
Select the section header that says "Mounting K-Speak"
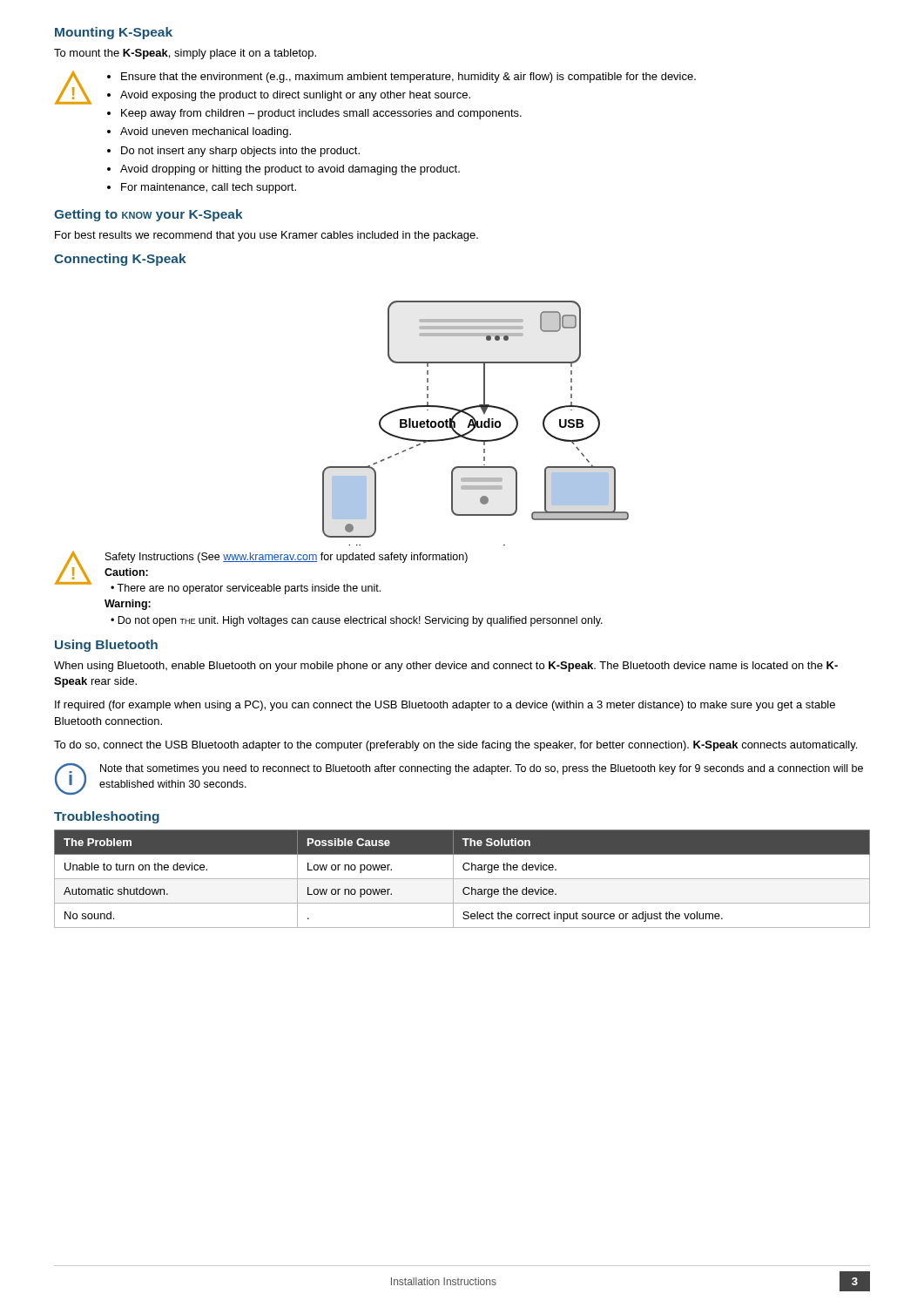tap(114, 33)
